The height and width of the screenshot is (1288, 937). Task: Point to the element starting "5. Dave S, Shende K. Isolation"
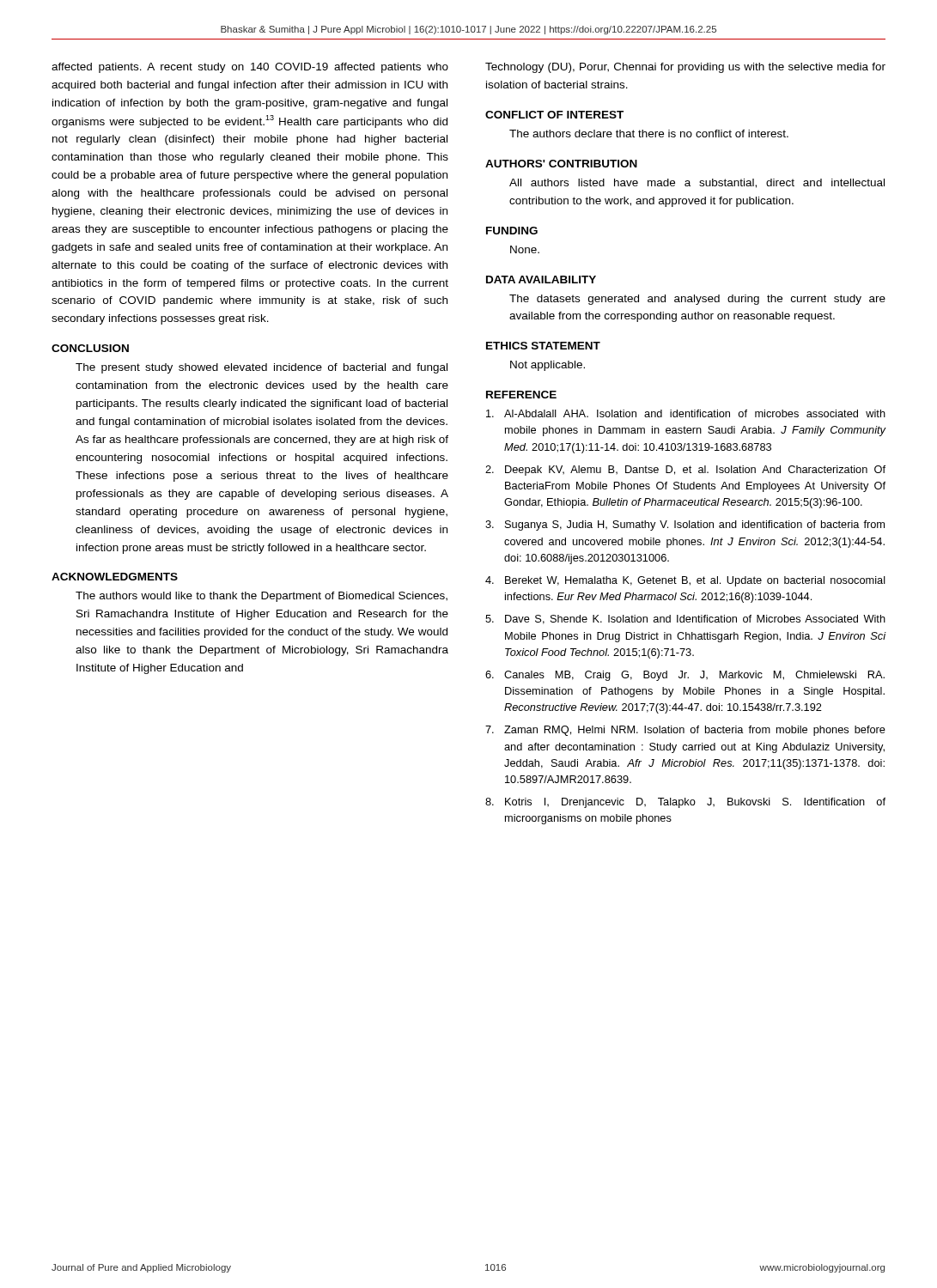[x=685, y=635]
